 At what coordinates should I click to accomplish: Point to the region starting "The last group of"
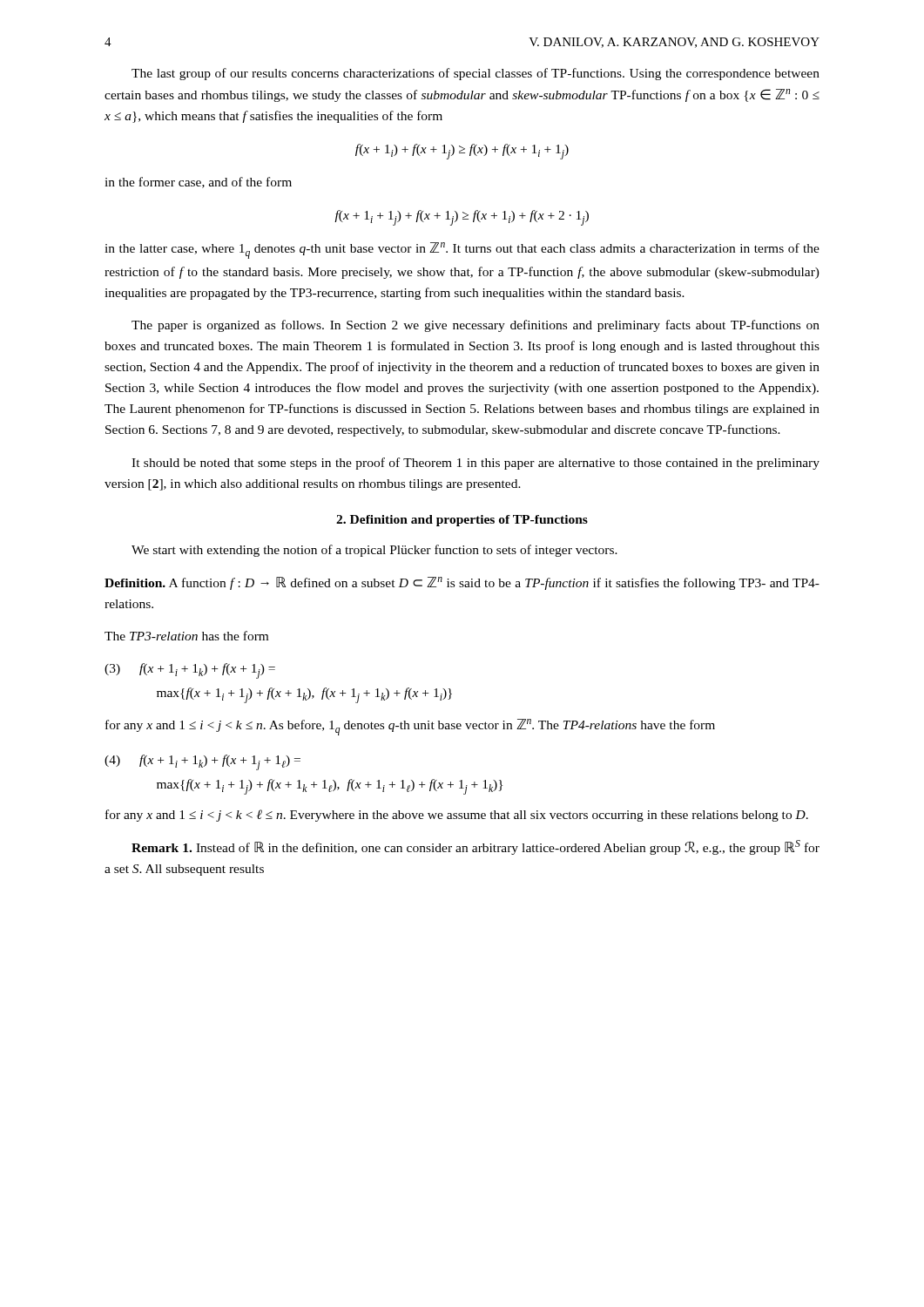click(462, 95)
